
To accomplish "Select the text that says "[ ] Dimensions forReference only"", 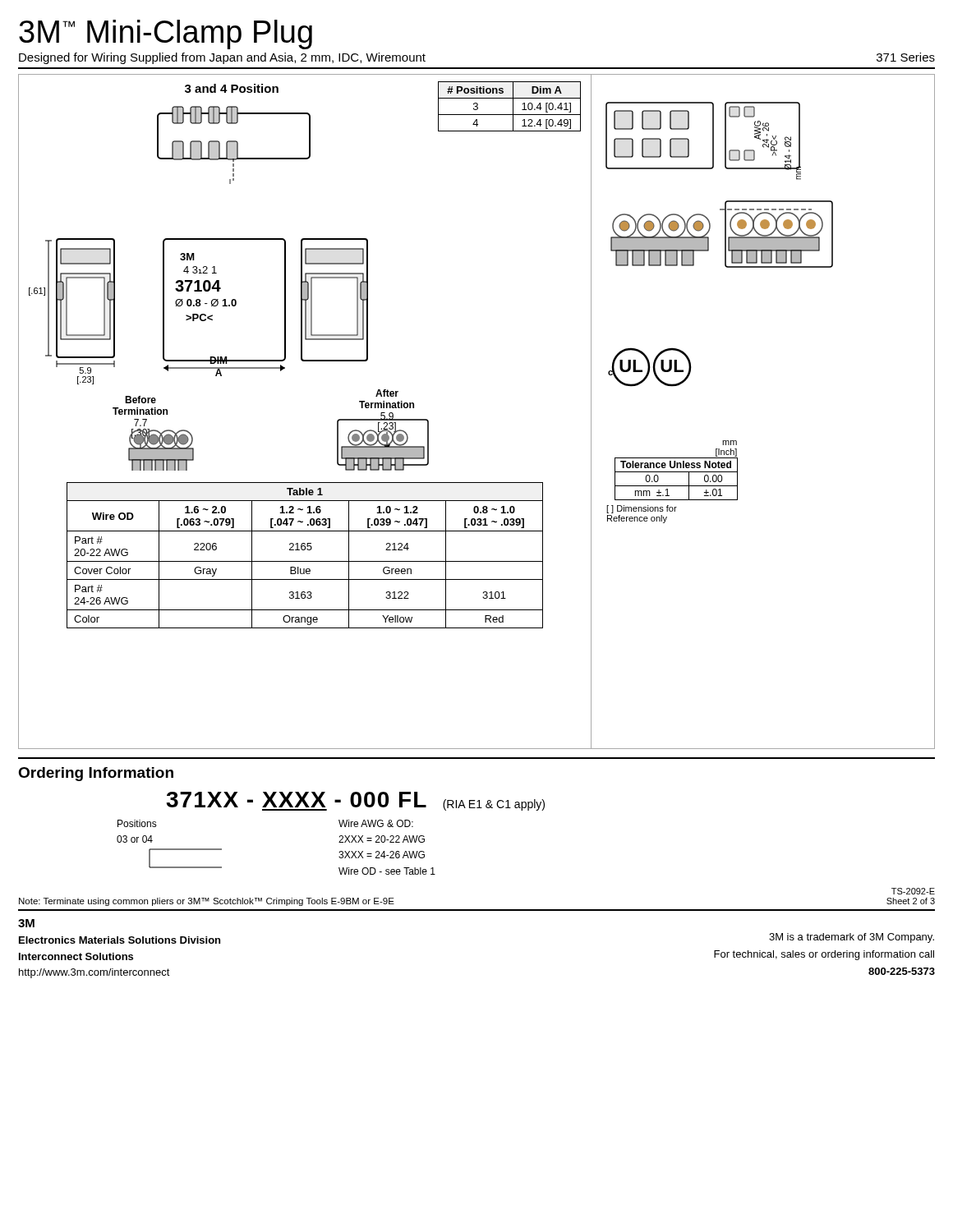I will tap(641, 513).
